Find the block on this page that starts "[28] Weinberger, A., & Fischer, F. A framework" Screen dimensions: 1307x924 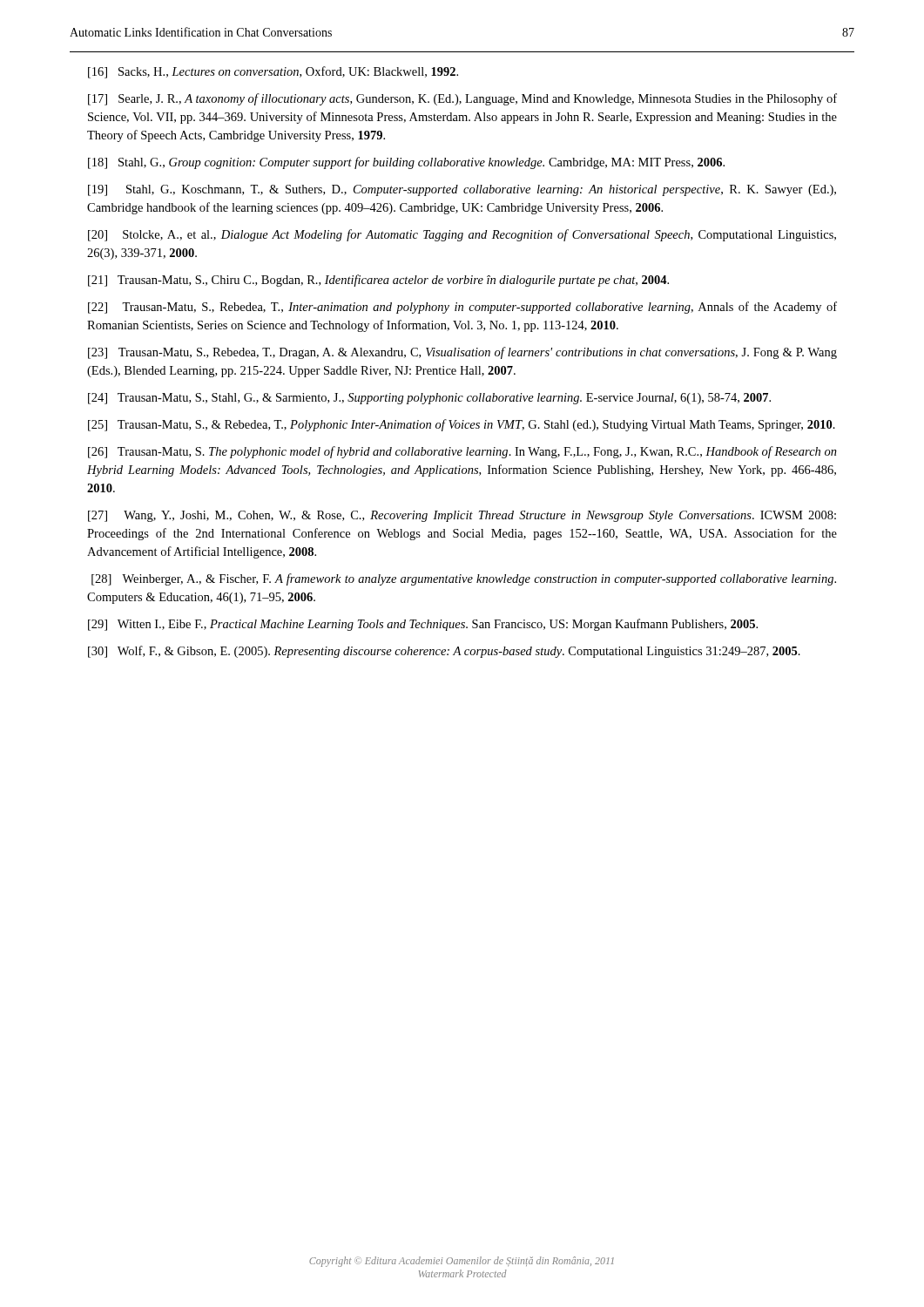(x=462, y=588)
